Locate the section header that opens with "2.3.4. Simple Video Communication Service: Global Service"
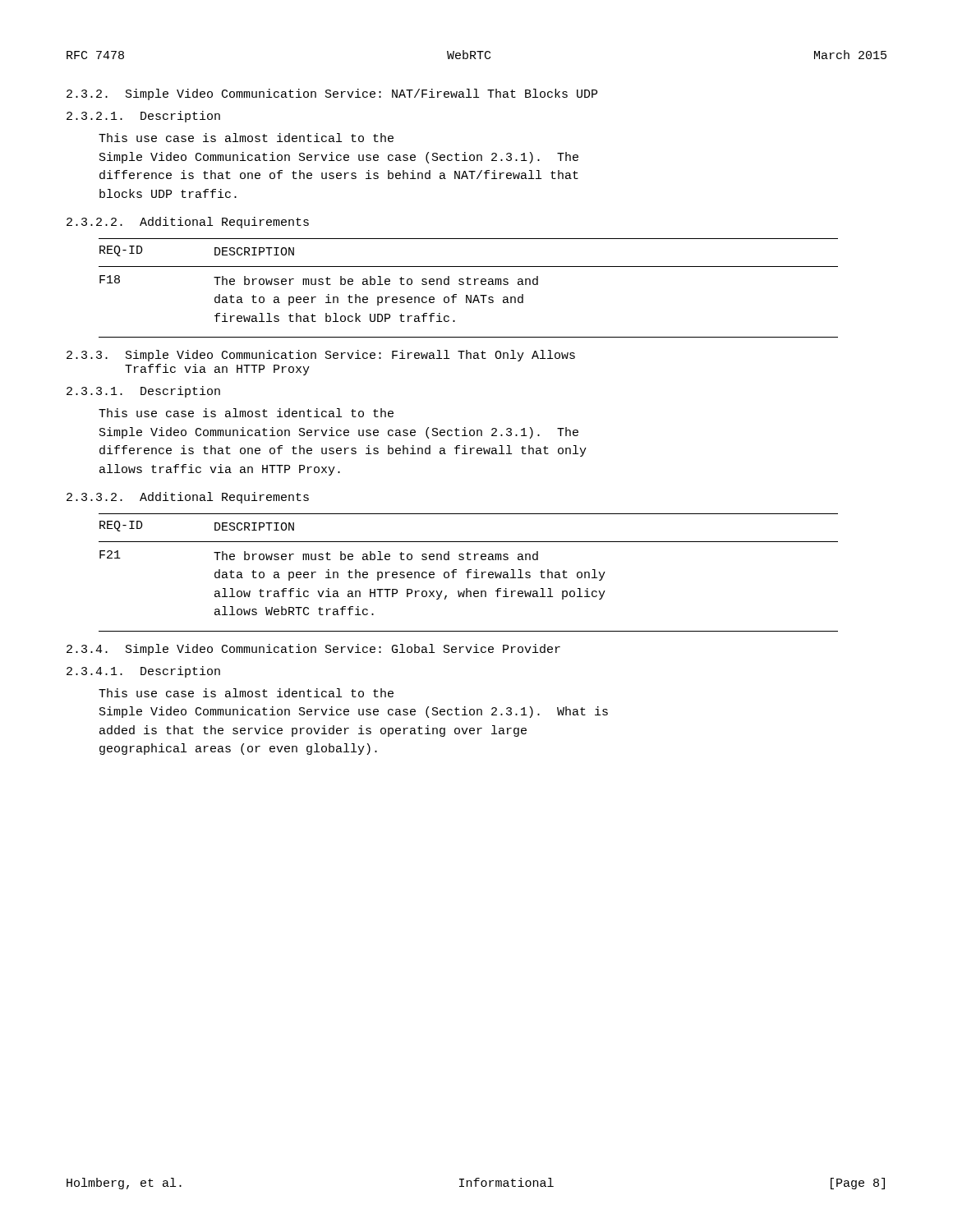This screenshot has width=953, height=1232. point(313,650)
